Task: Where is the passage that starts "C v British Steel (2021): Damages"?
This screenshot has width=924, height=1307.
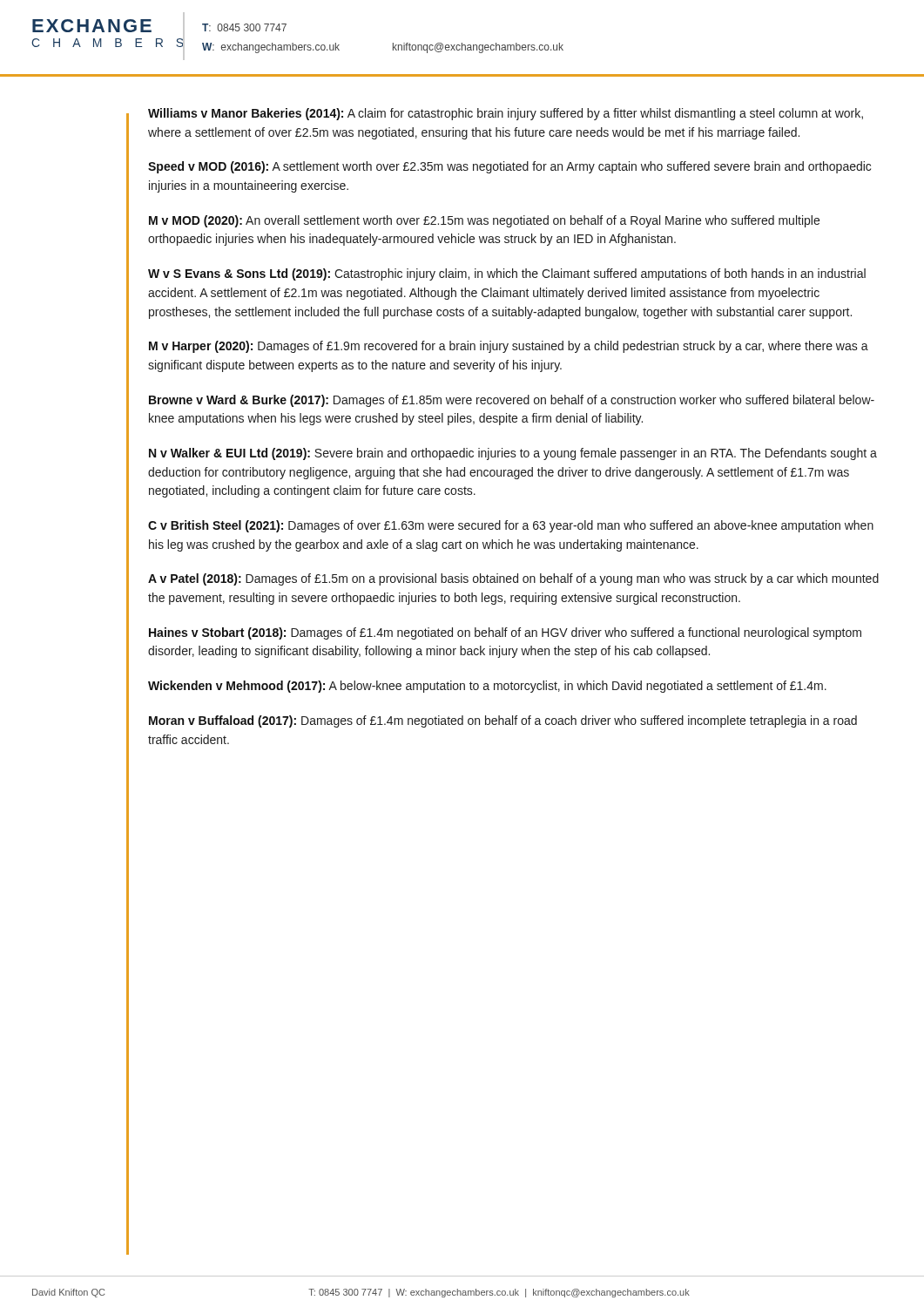Action: (511, 535)
